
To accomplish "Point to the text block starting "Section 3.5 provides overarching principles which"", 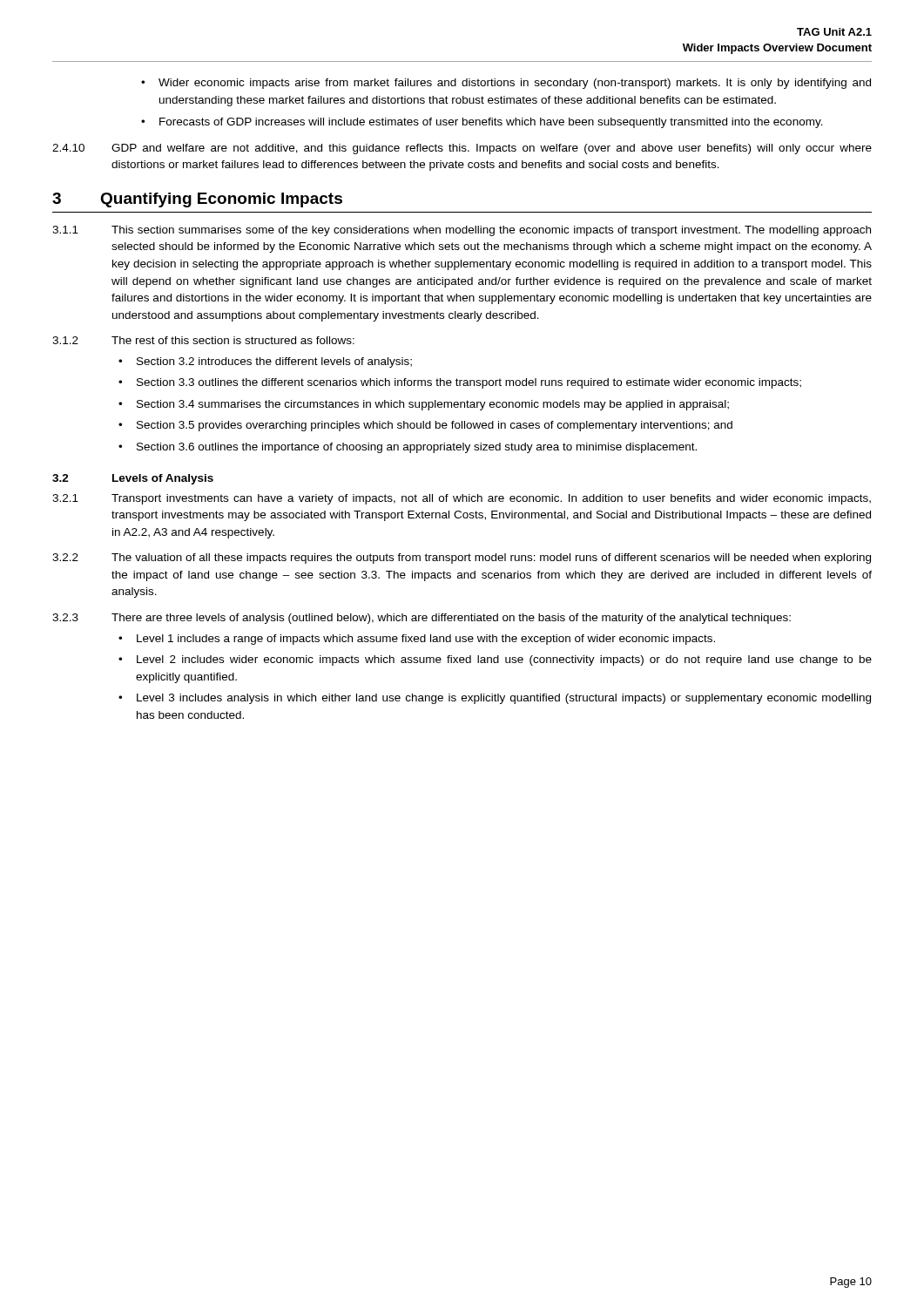I will click(435, 425).
